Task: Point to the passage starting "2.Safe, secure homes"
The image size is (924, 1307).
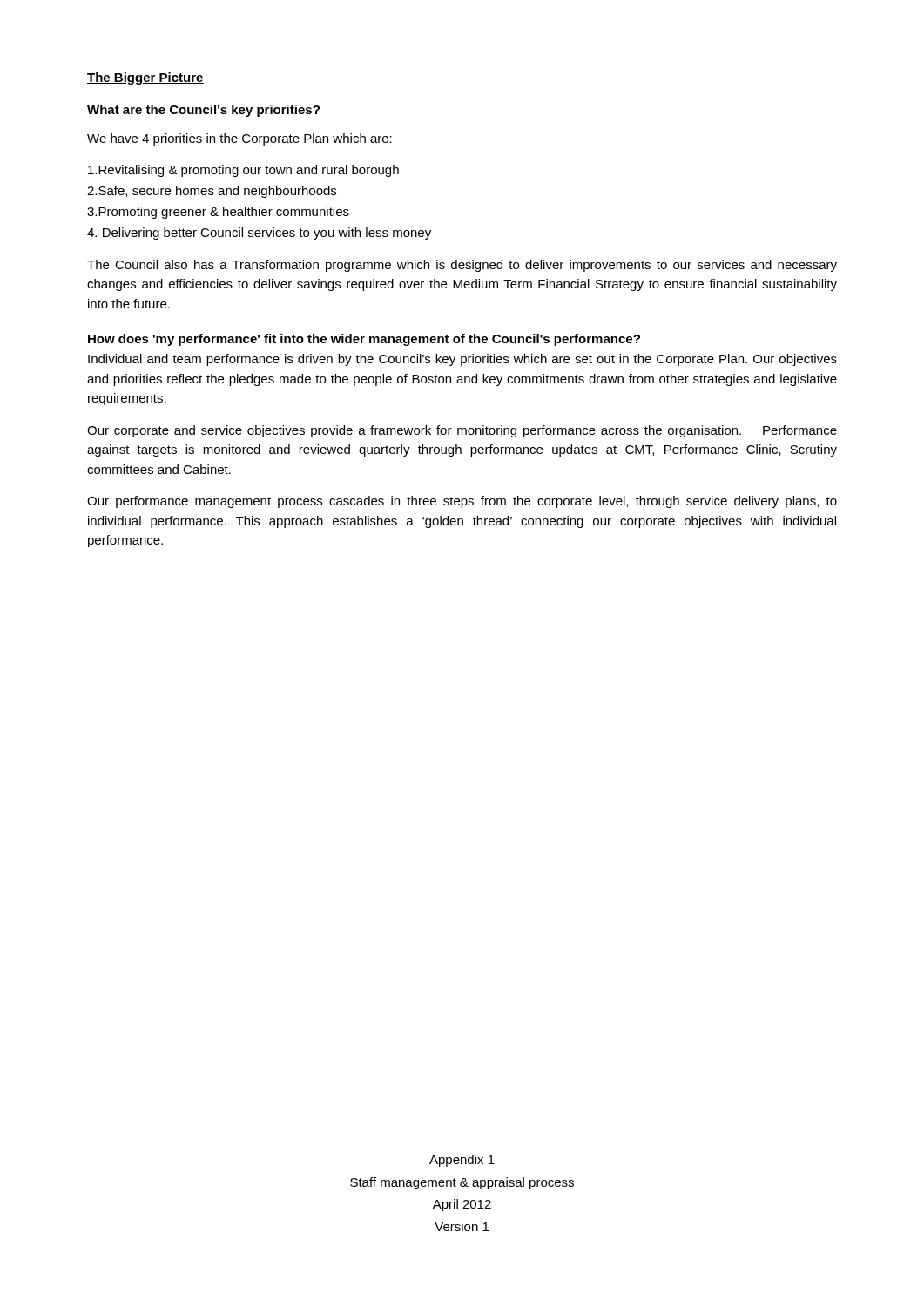Action: (212, 190)
